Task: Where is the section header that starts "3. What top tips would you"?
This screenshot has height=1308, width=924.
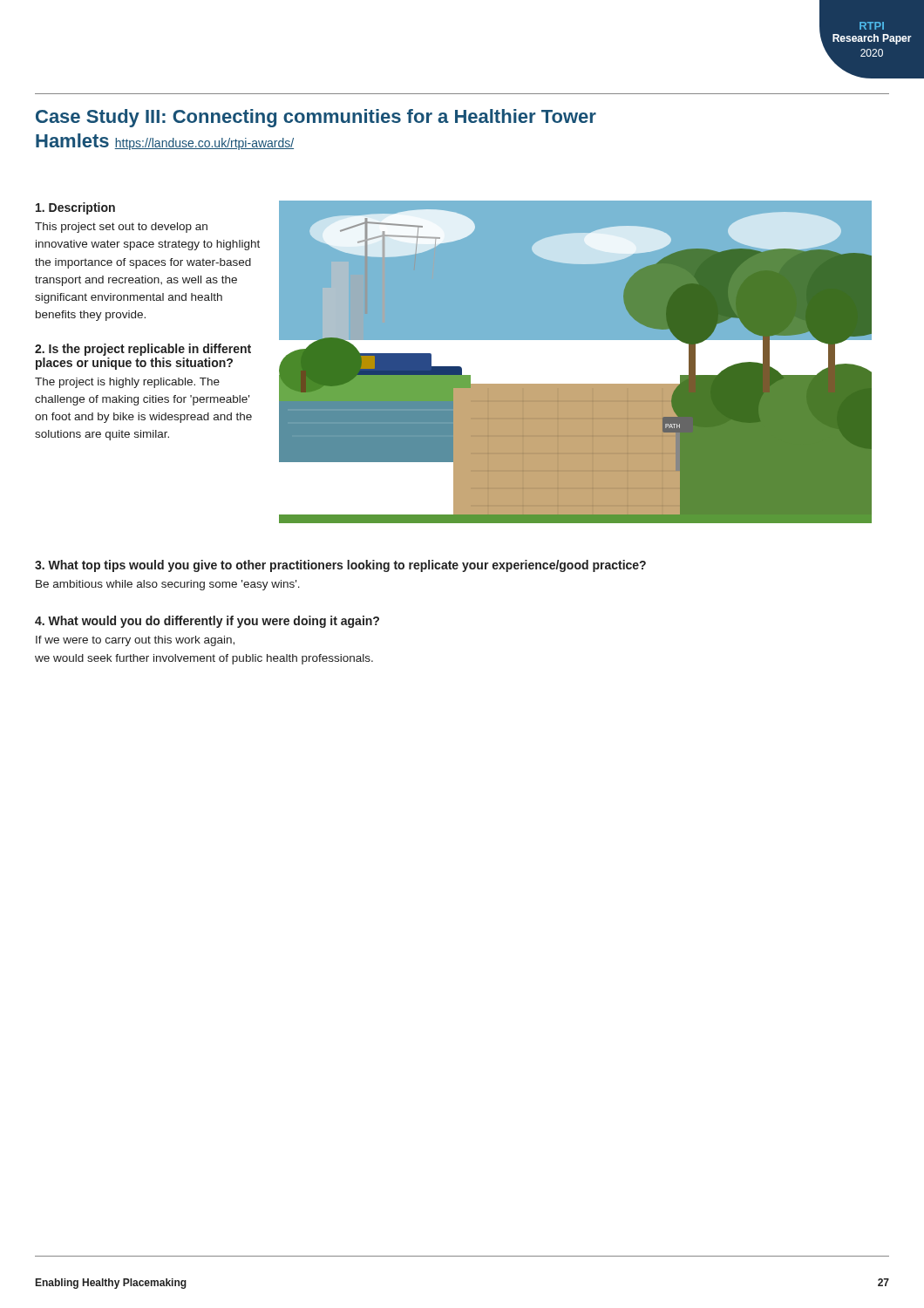Action: point(341,565)
